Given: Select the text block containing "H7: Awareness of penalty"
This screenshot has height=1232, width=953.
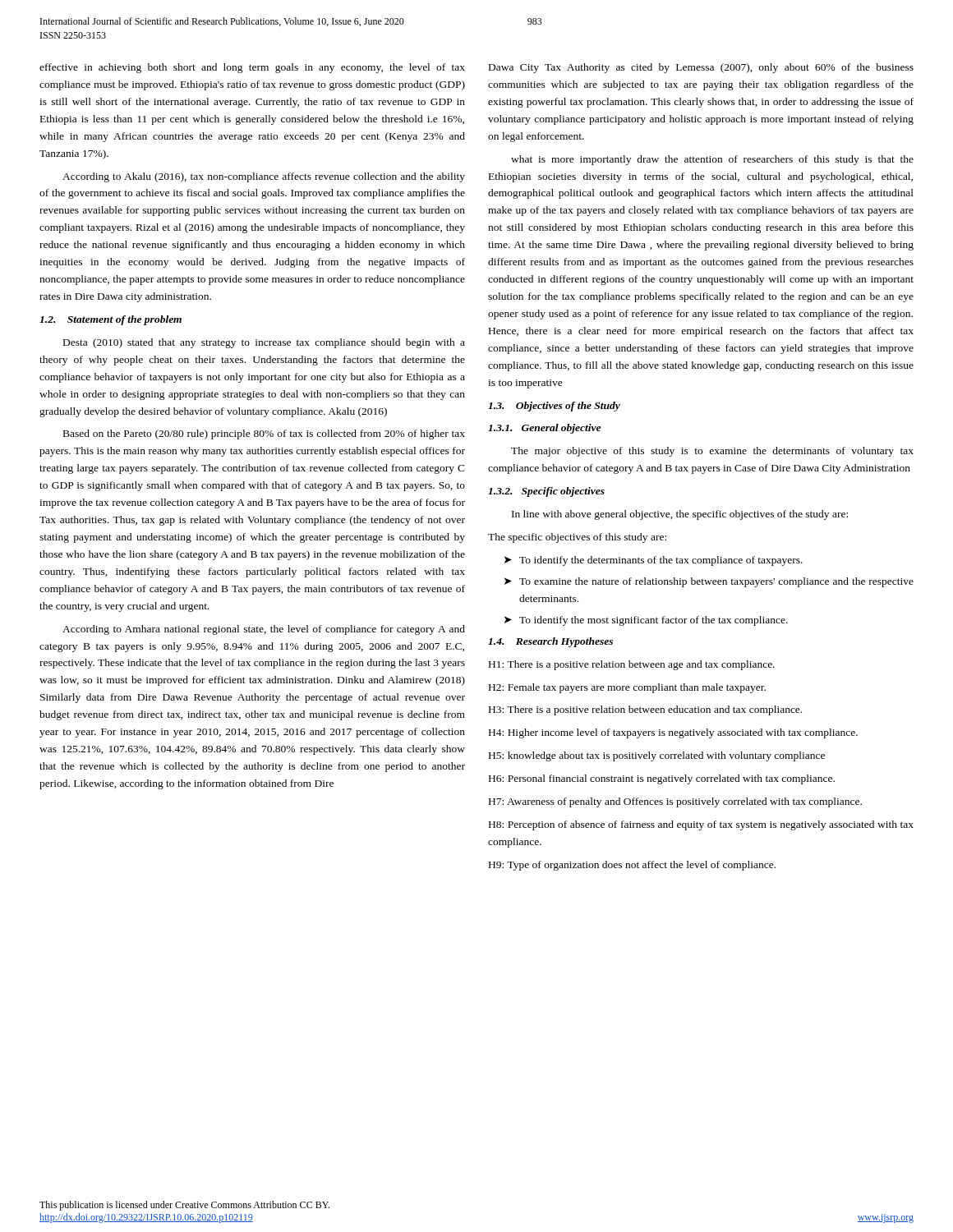Looking at the screenshot, I should pos(701,802).
